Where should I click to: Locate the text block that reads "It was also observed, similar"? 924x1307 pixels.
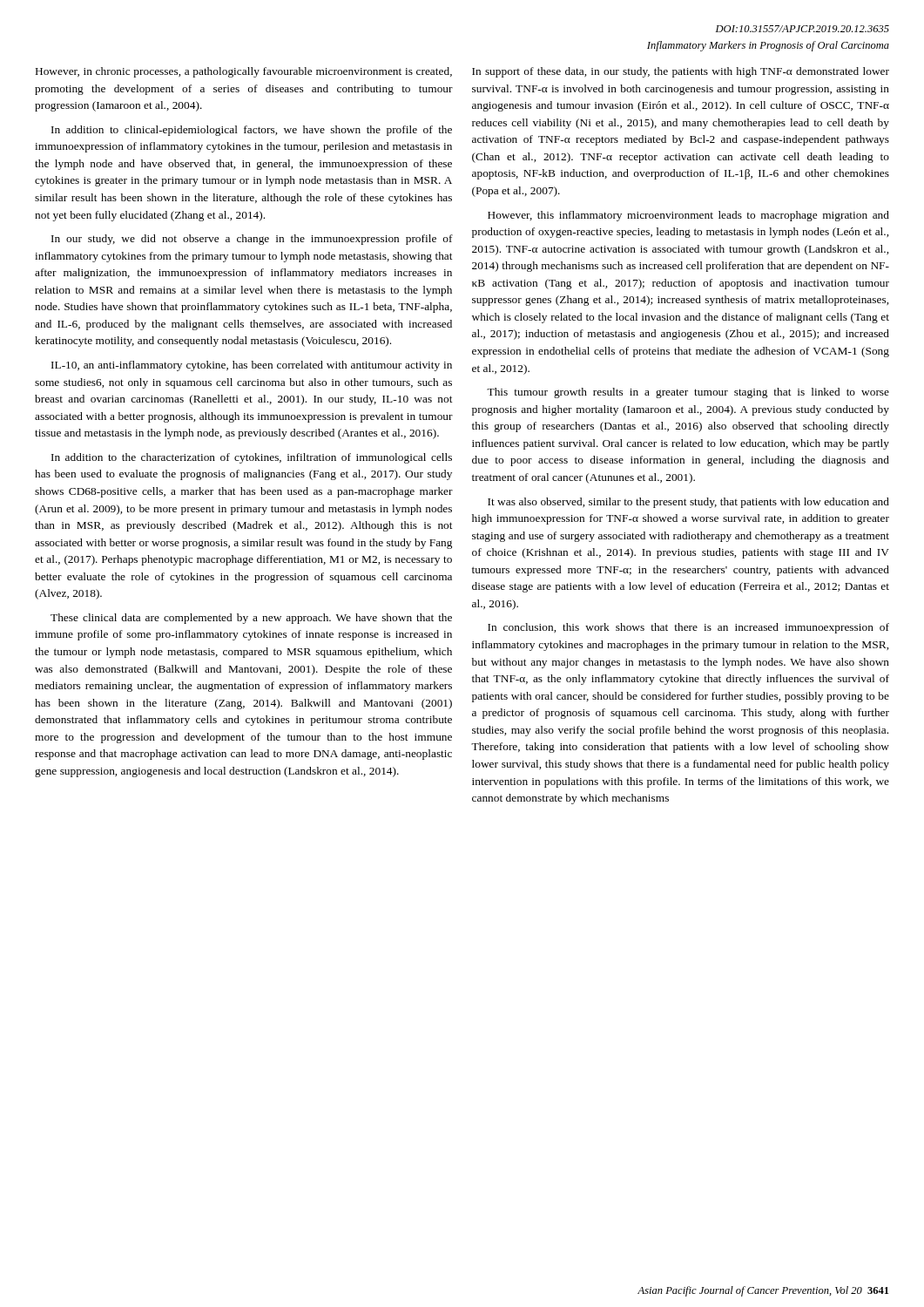point(680,552)
